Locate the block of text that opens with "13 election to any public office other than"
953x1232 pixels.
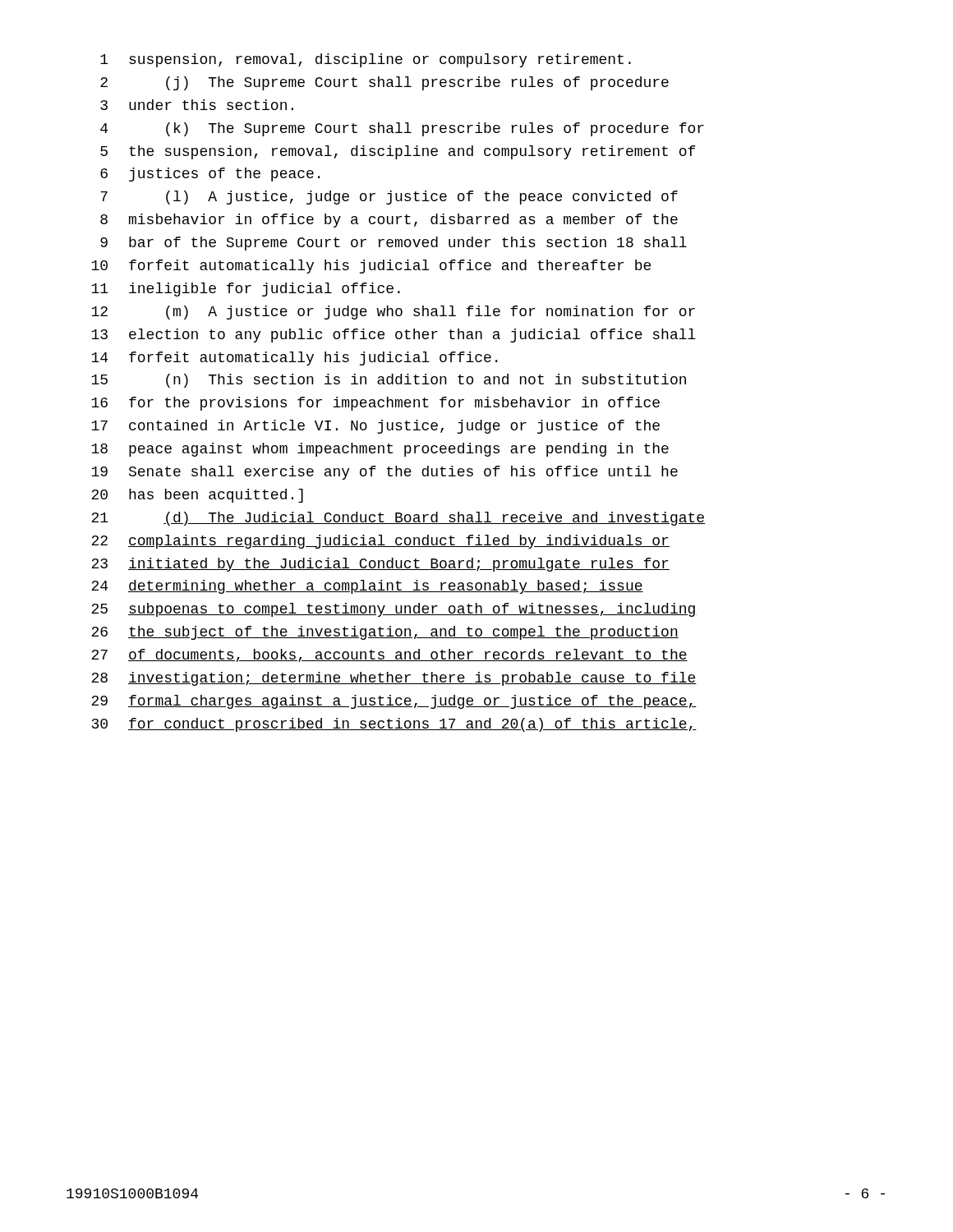pyautogui.click(x=381, y=336)
